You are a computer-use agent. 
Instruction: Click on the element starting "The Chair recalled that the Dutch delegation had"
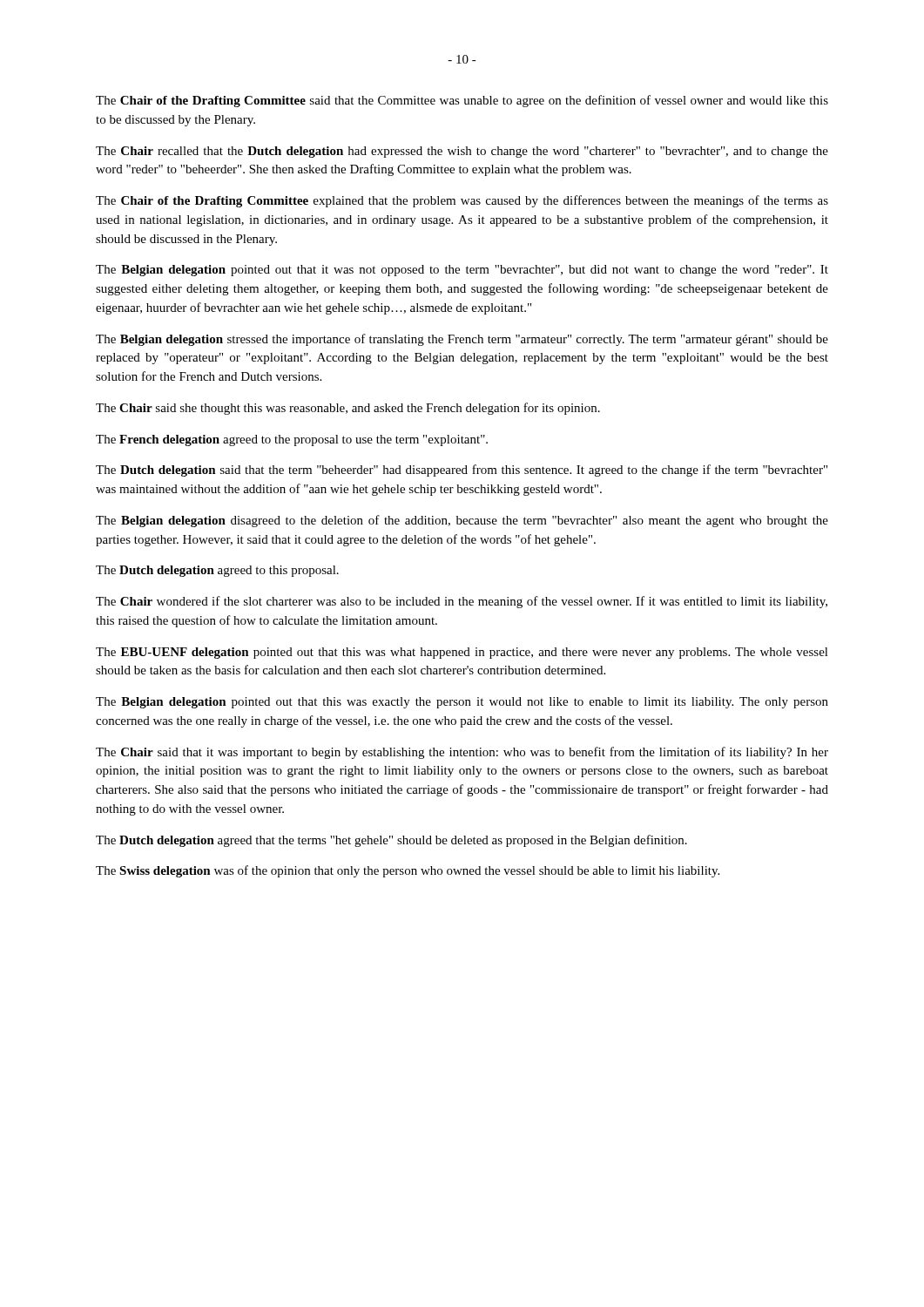tap(462, 160)
